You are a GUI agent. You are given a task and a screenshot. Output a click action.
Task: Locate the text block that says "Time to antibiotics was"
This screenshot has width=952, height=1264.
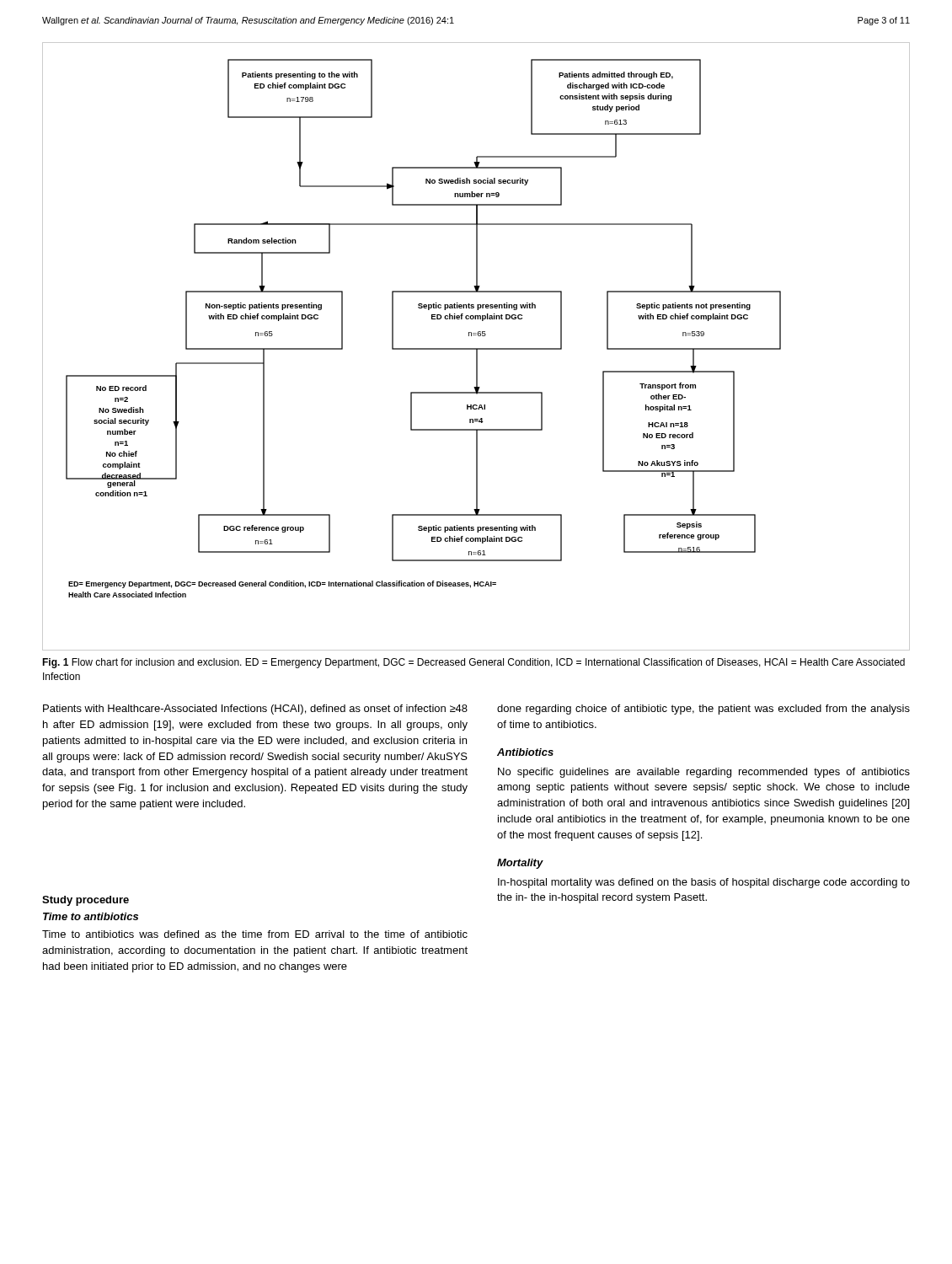tap(255, 951)
